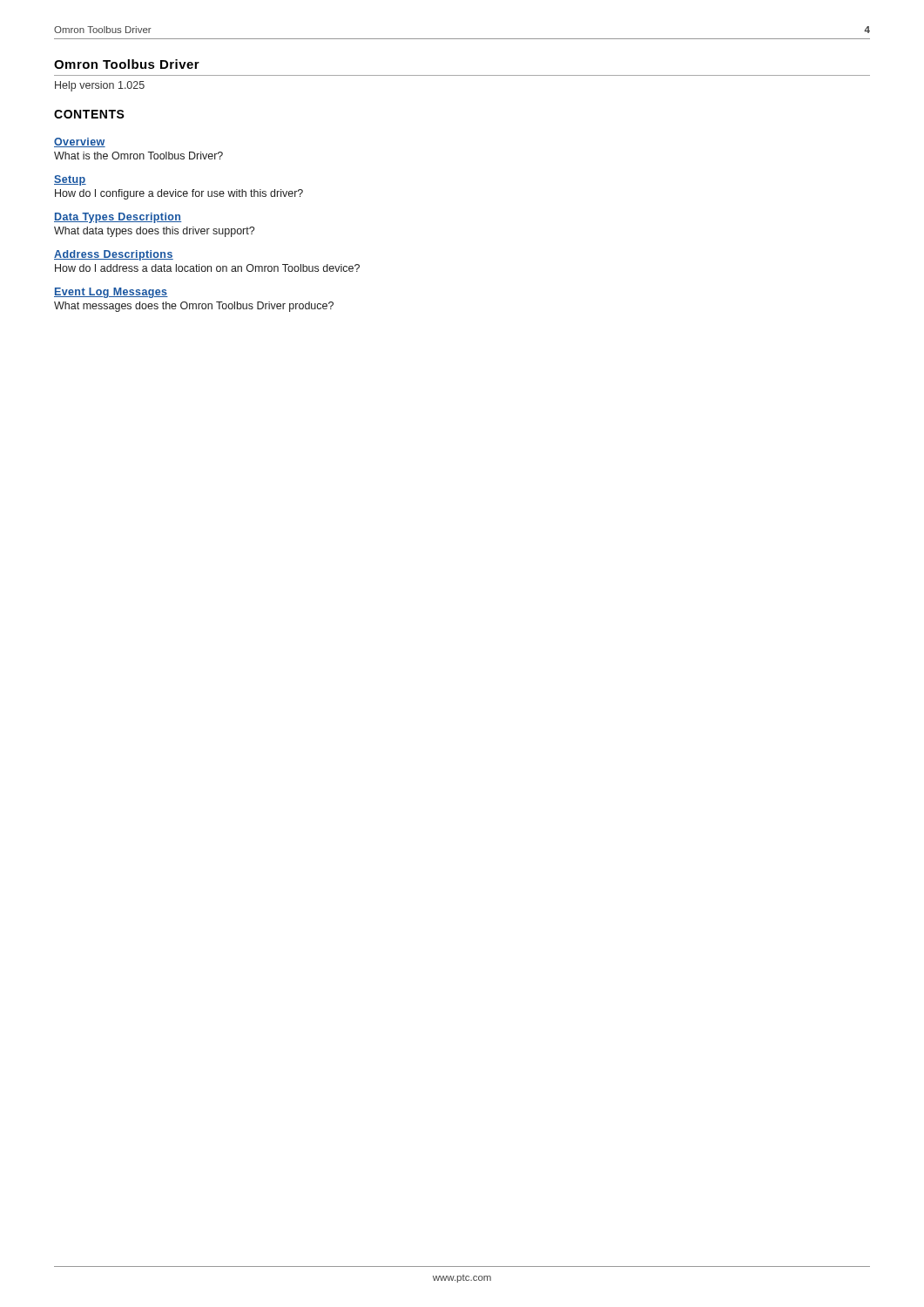Point to the block starting "What data types does this"

coord(154,231)
